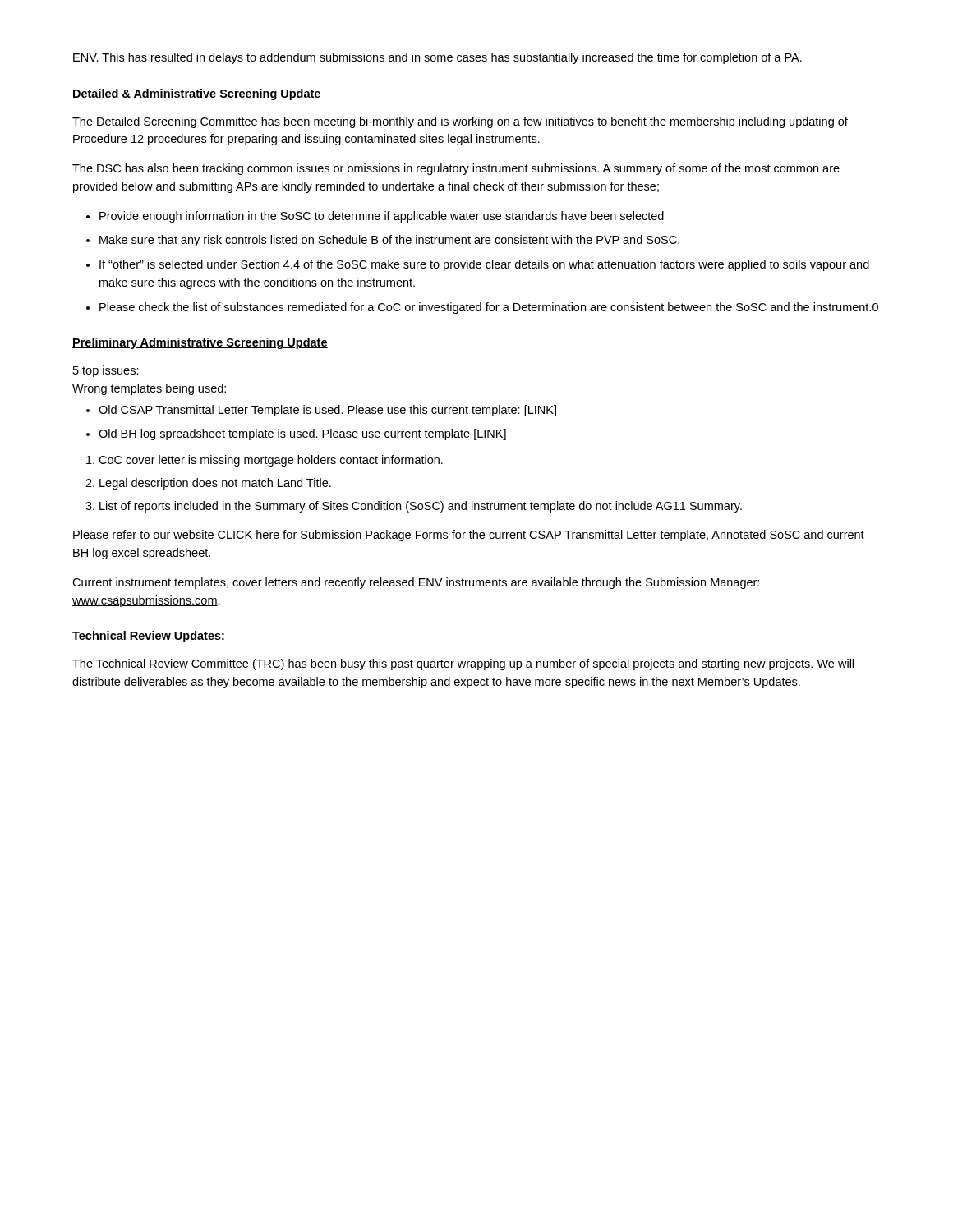The image size is (953, 1232).
Task: Locate the section header containing "Detailed & Administrative Screening"
Action: click(197, 93)
